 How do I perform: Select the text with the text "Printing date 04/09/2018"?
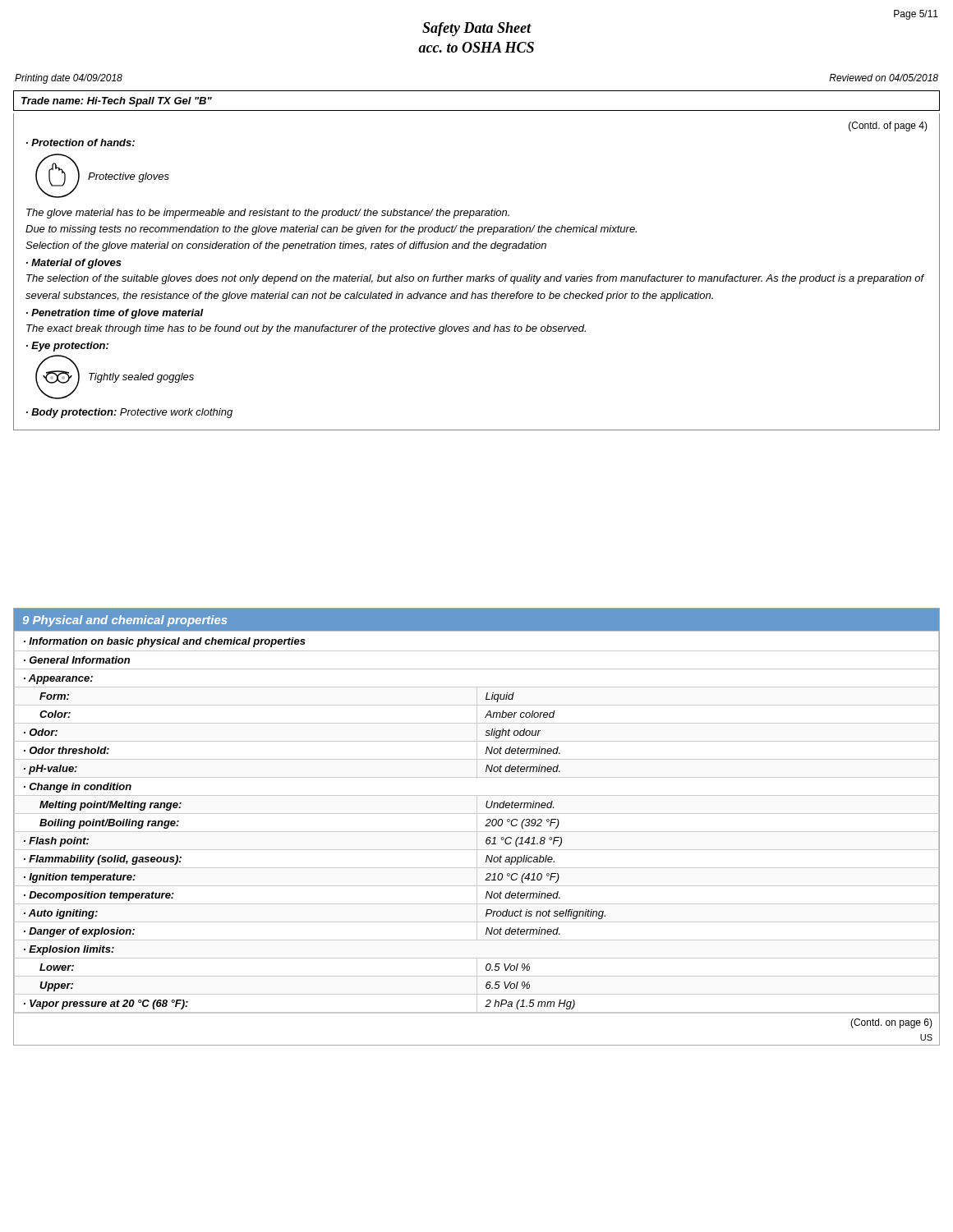tap(69, 78)
